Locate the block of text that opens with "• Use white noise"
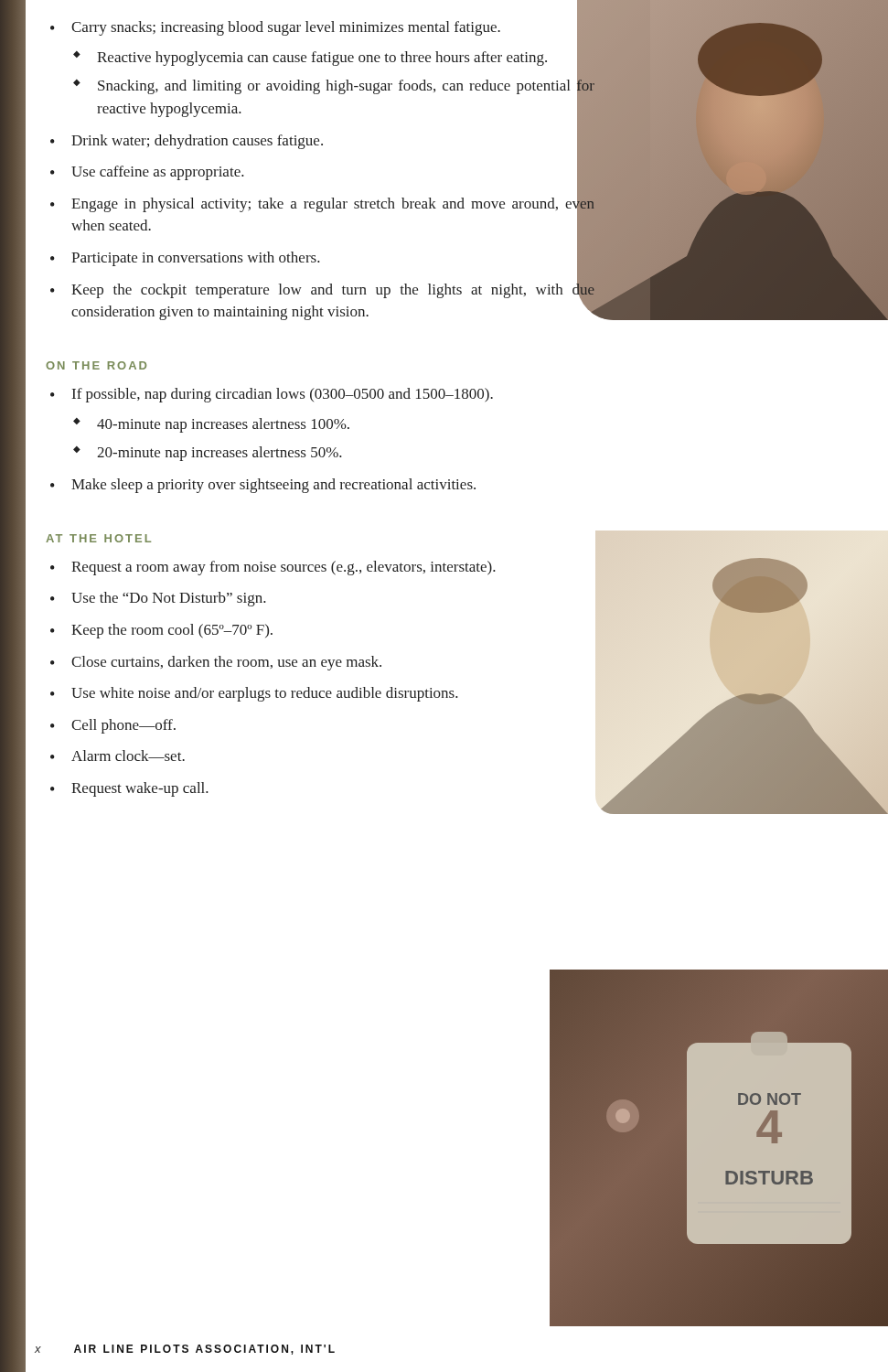The height and width of the screenshot is (1372, 888). [254, 694]
